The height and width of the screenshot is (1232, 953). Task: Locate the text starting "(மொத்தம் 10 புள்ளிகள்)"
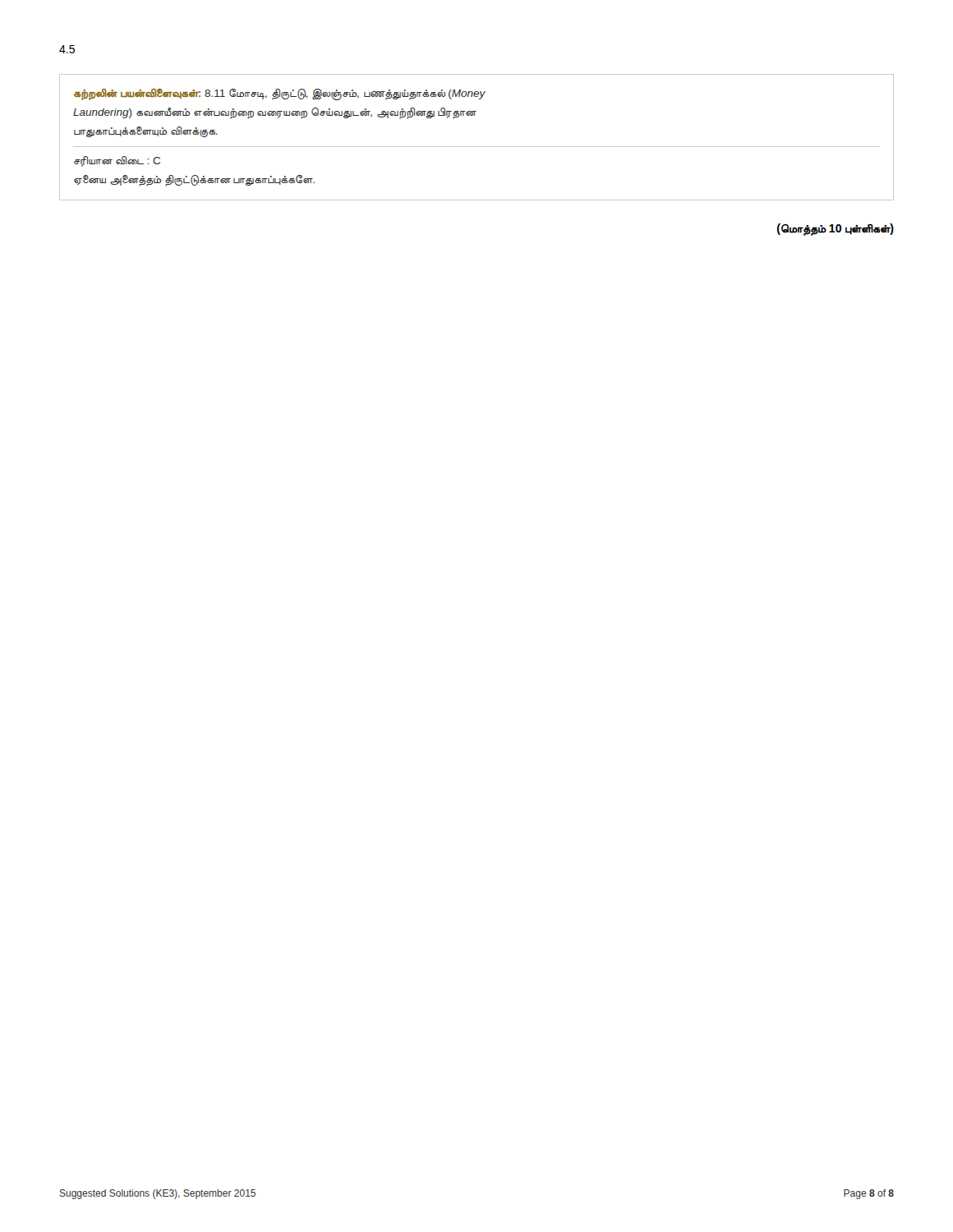[x=835, y=228]
